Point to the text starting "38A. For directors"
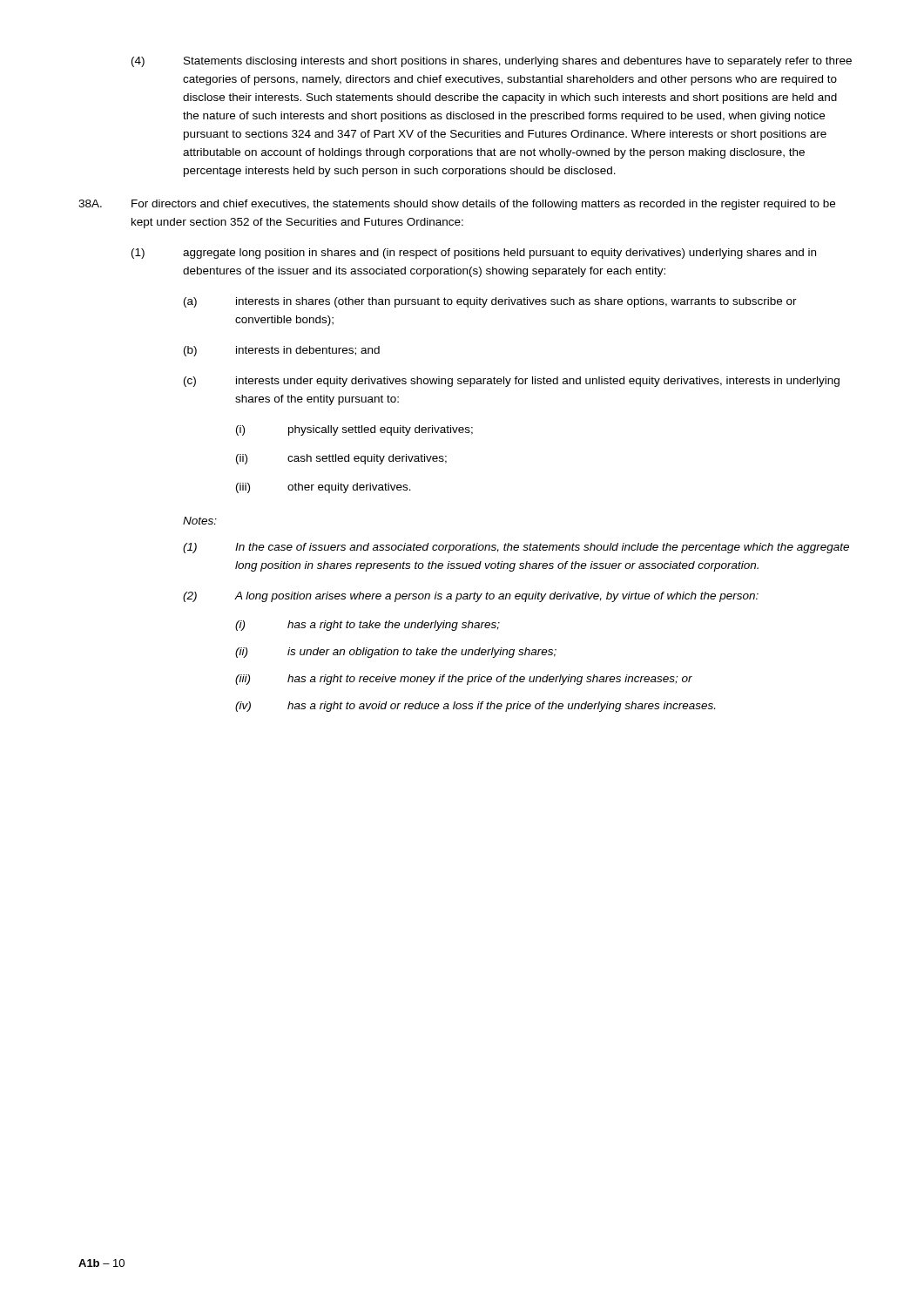 pos(466,214)
